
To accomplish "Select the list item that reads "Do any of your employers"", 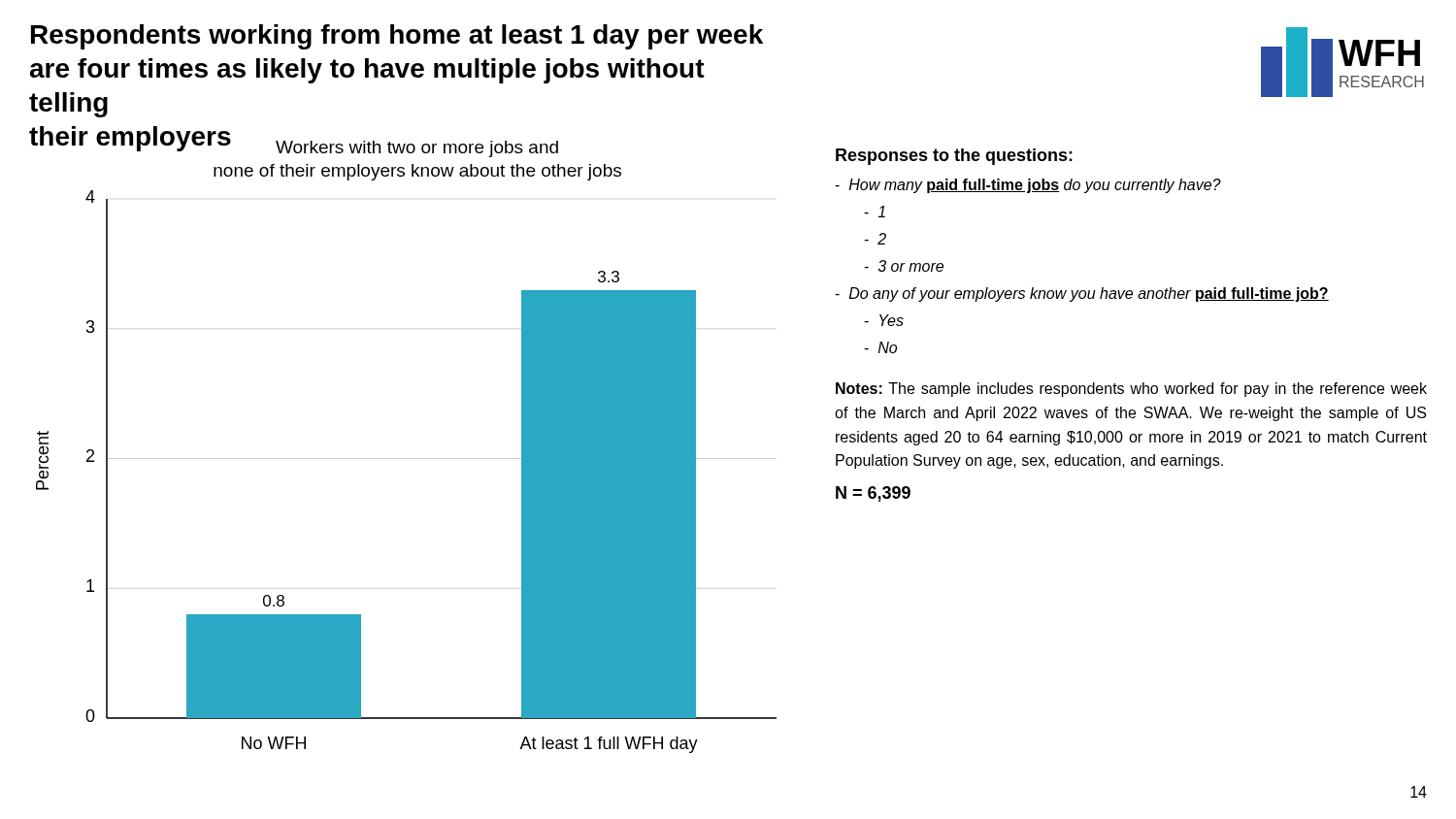I will [x=1082, y=294].
